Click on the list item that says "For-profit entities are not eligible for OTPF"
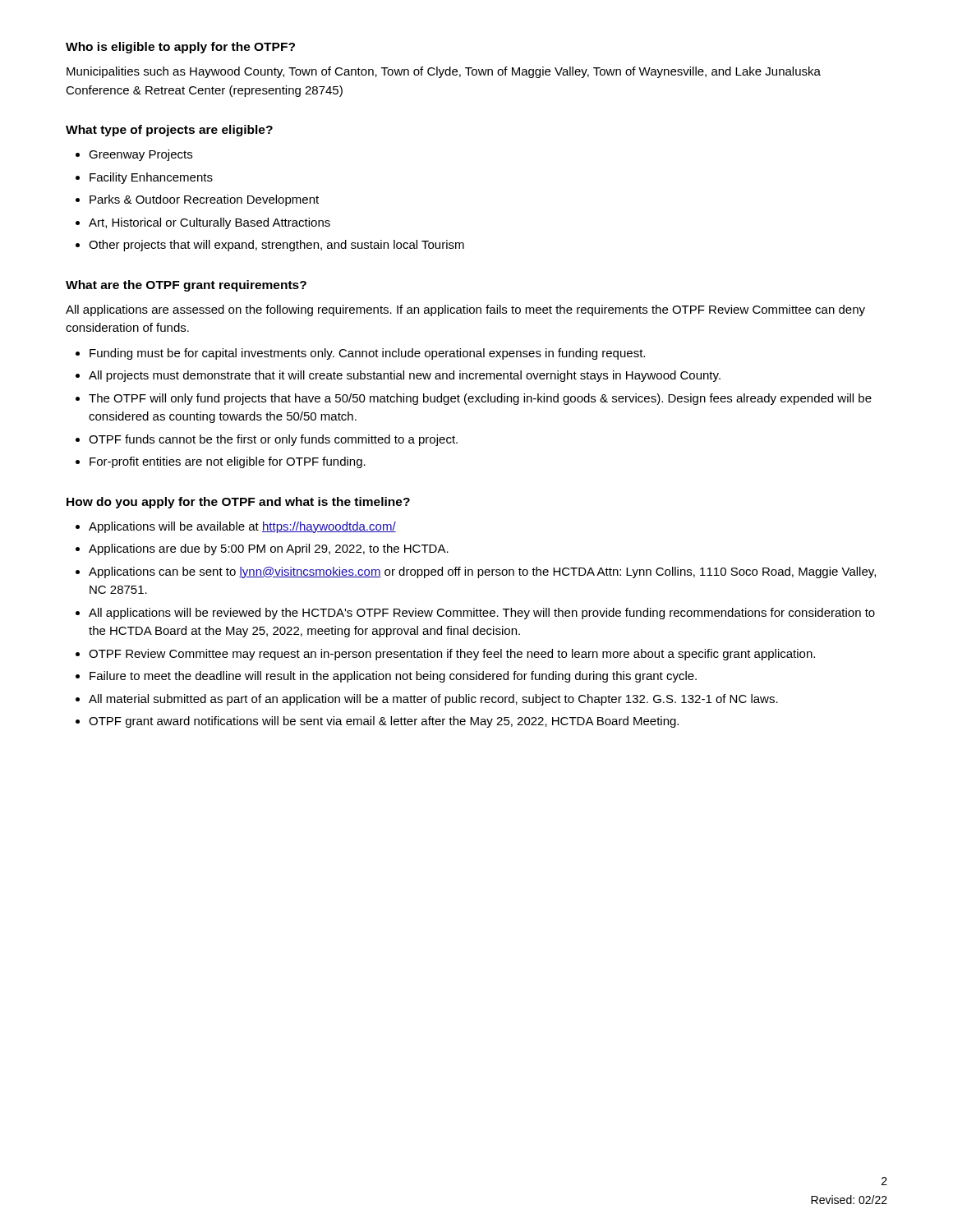 (x=227, y=461)
